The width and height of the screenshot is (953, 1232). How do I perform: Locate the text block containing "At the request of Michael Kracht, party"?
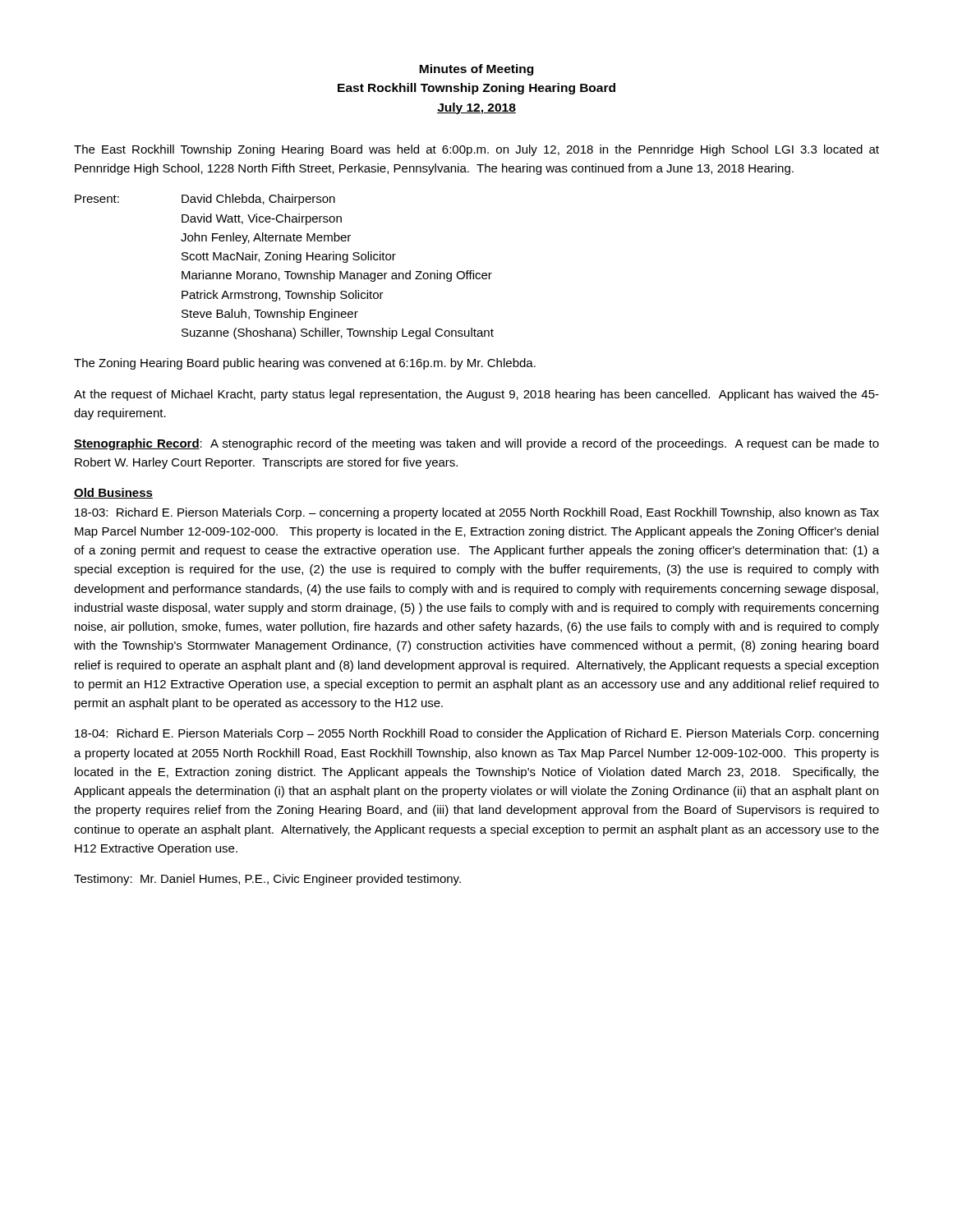tap(476, 403)
